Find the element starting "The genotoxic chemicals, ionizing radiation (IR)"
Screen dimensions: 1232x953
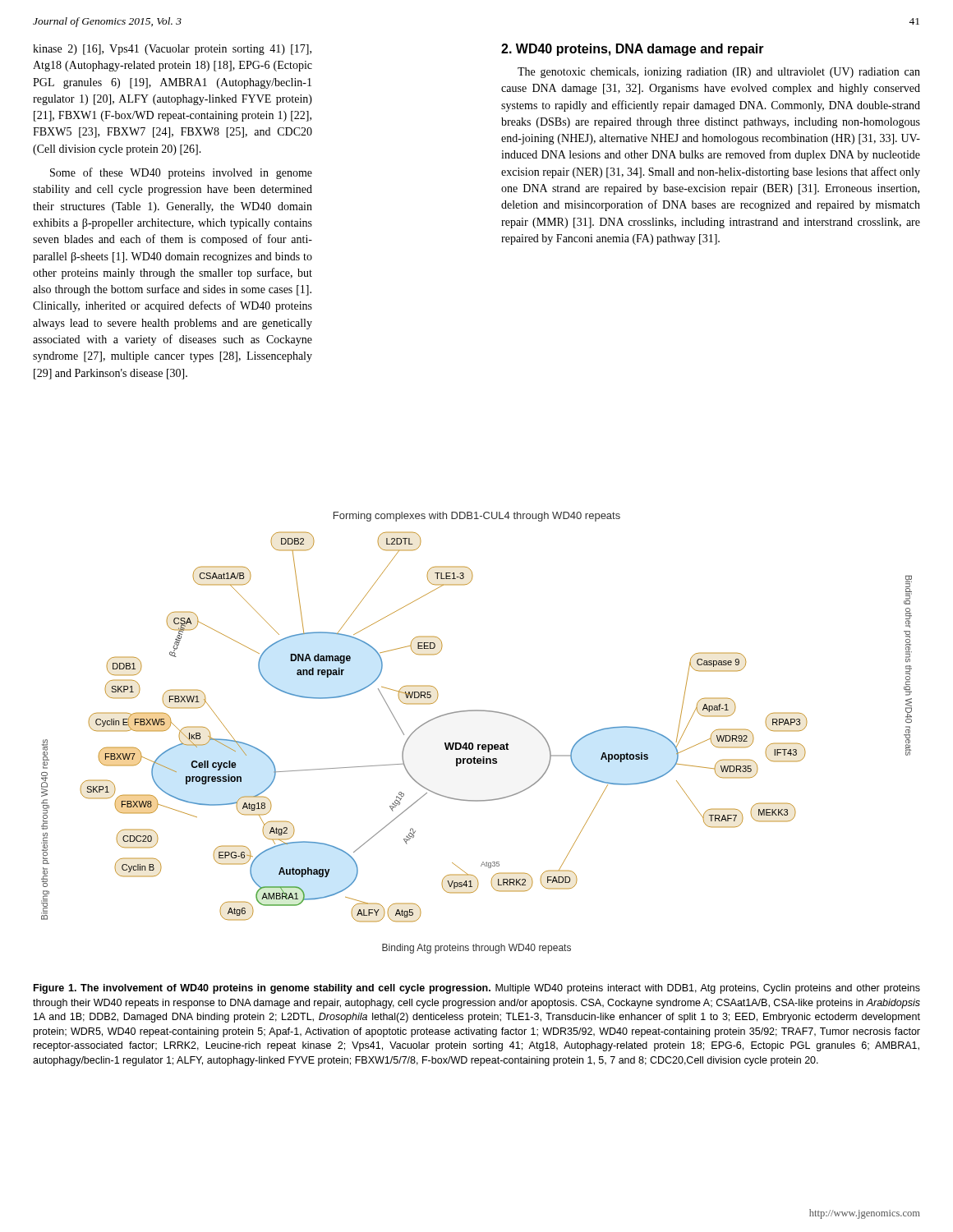pos(711,156)
